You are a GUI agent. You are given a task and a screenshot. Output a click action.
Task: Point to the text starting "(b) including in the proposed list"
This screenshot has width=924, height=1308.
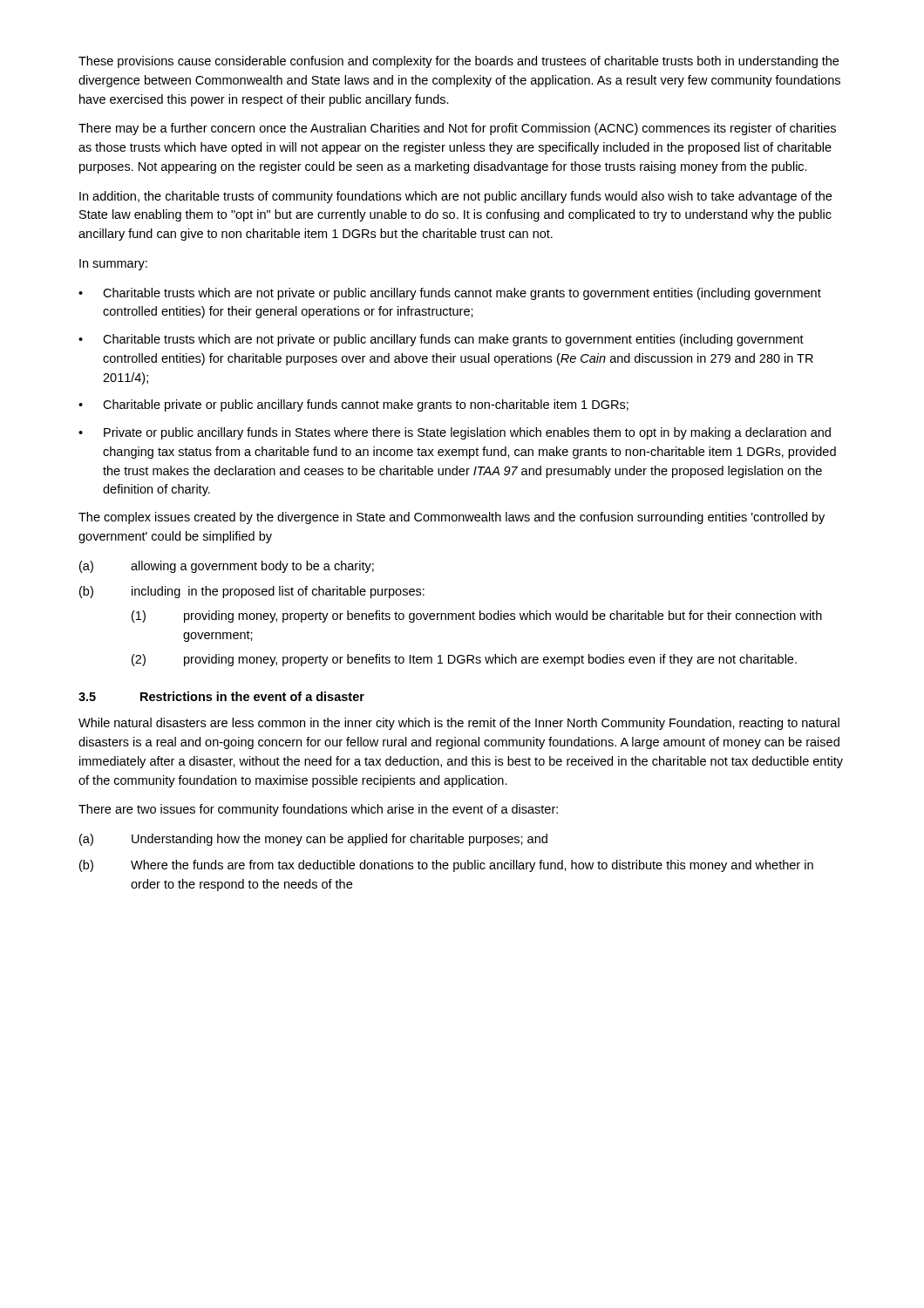click(x=462, y=628)
